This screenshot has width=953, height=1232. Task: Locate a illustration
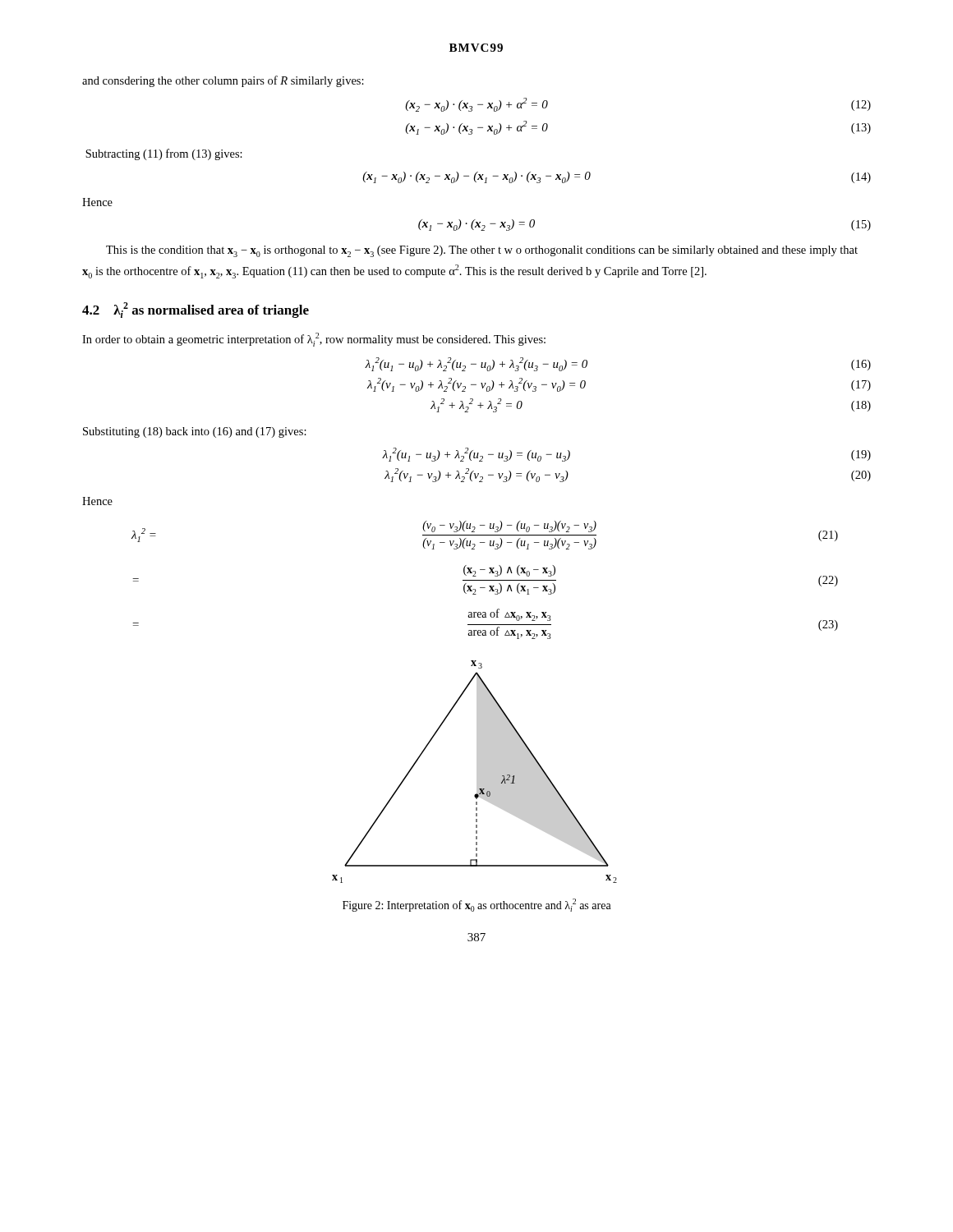(476, 773)
